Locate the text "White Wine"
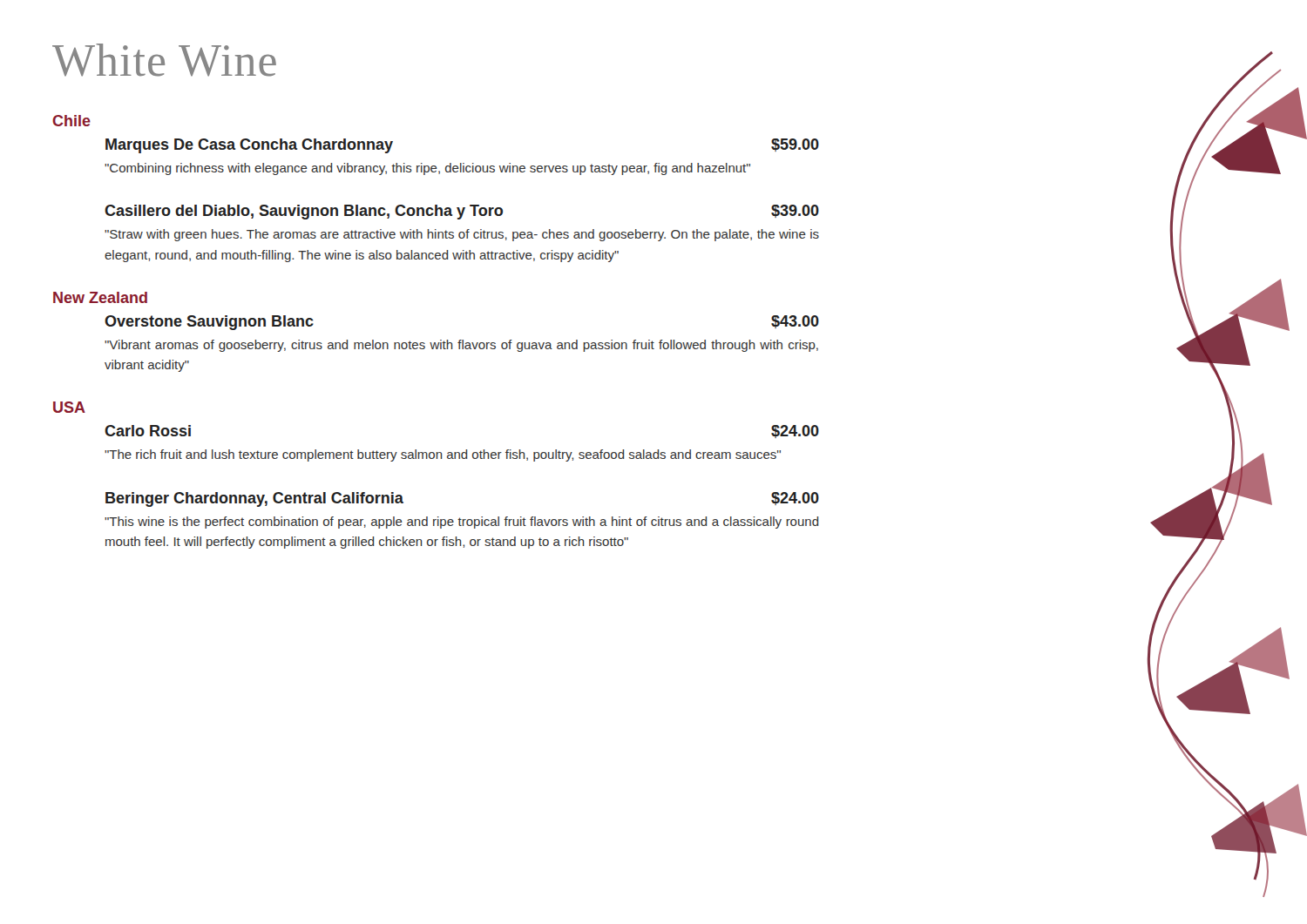1307x924 pixels. pos(164,60)
